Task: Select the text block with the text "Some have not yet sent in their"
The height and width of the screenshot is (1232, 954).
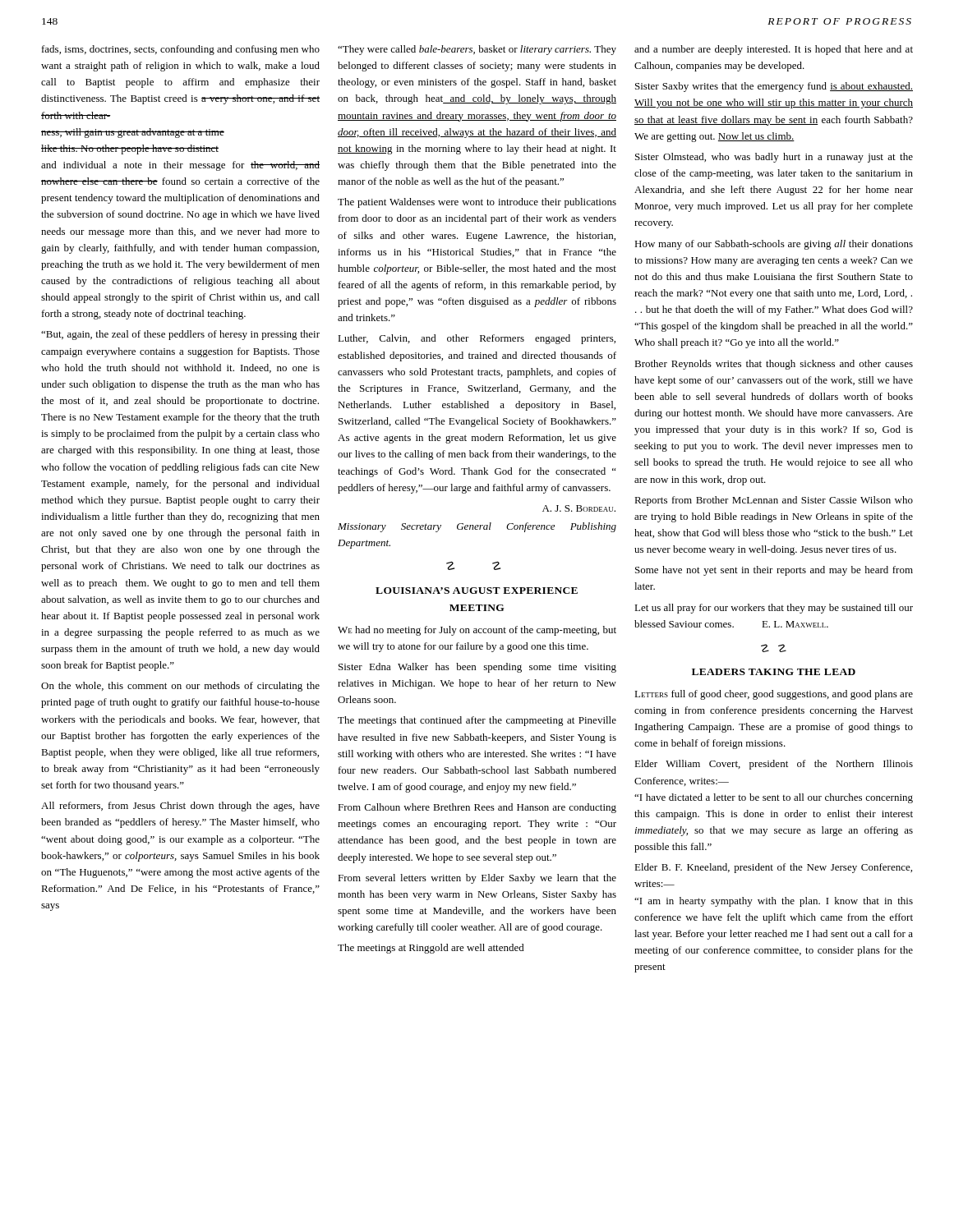Action: [774, 578]
